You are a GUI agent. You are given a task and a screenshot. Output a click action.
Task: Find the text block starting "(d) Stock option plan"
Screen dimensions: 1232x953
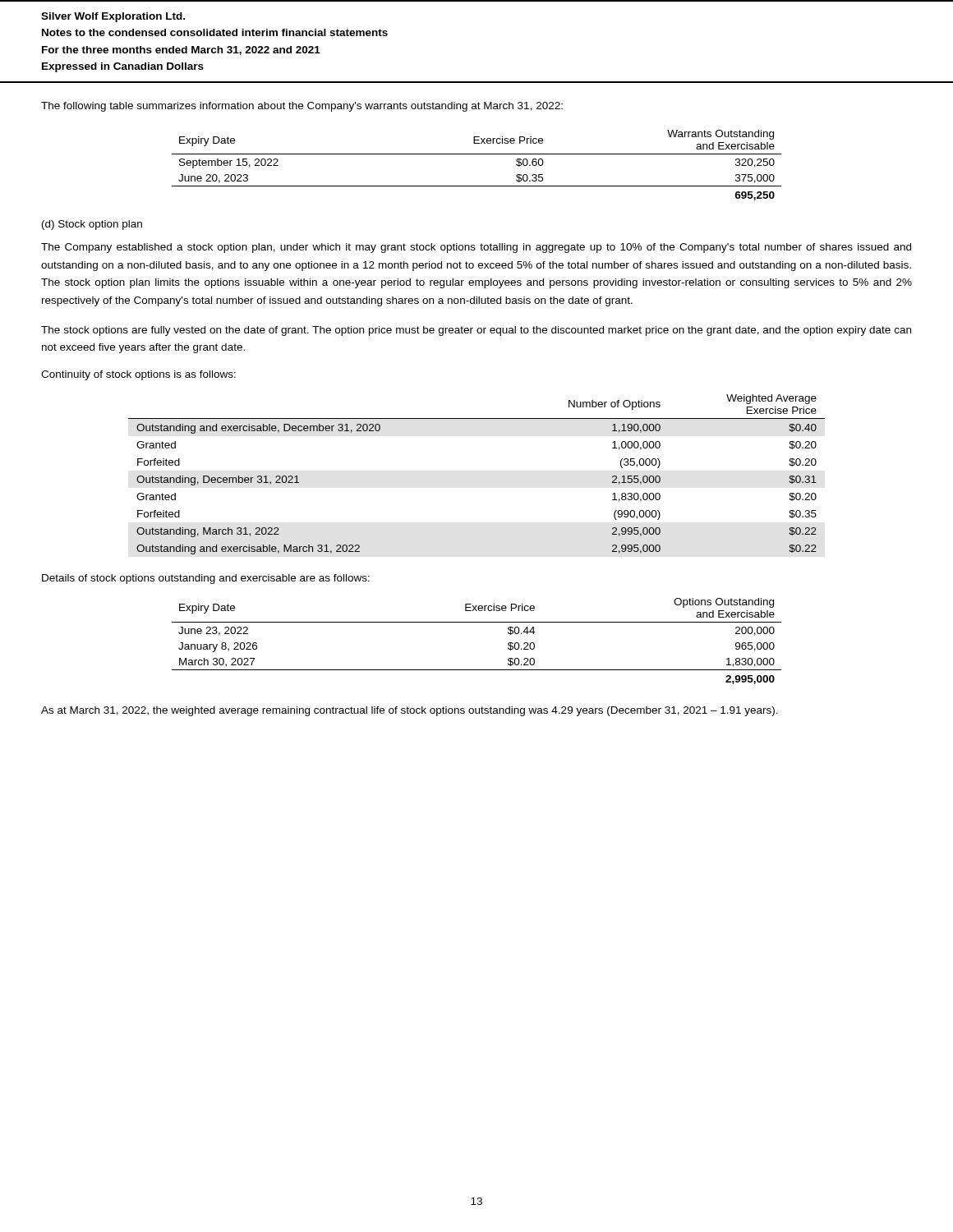click(92, 224)
